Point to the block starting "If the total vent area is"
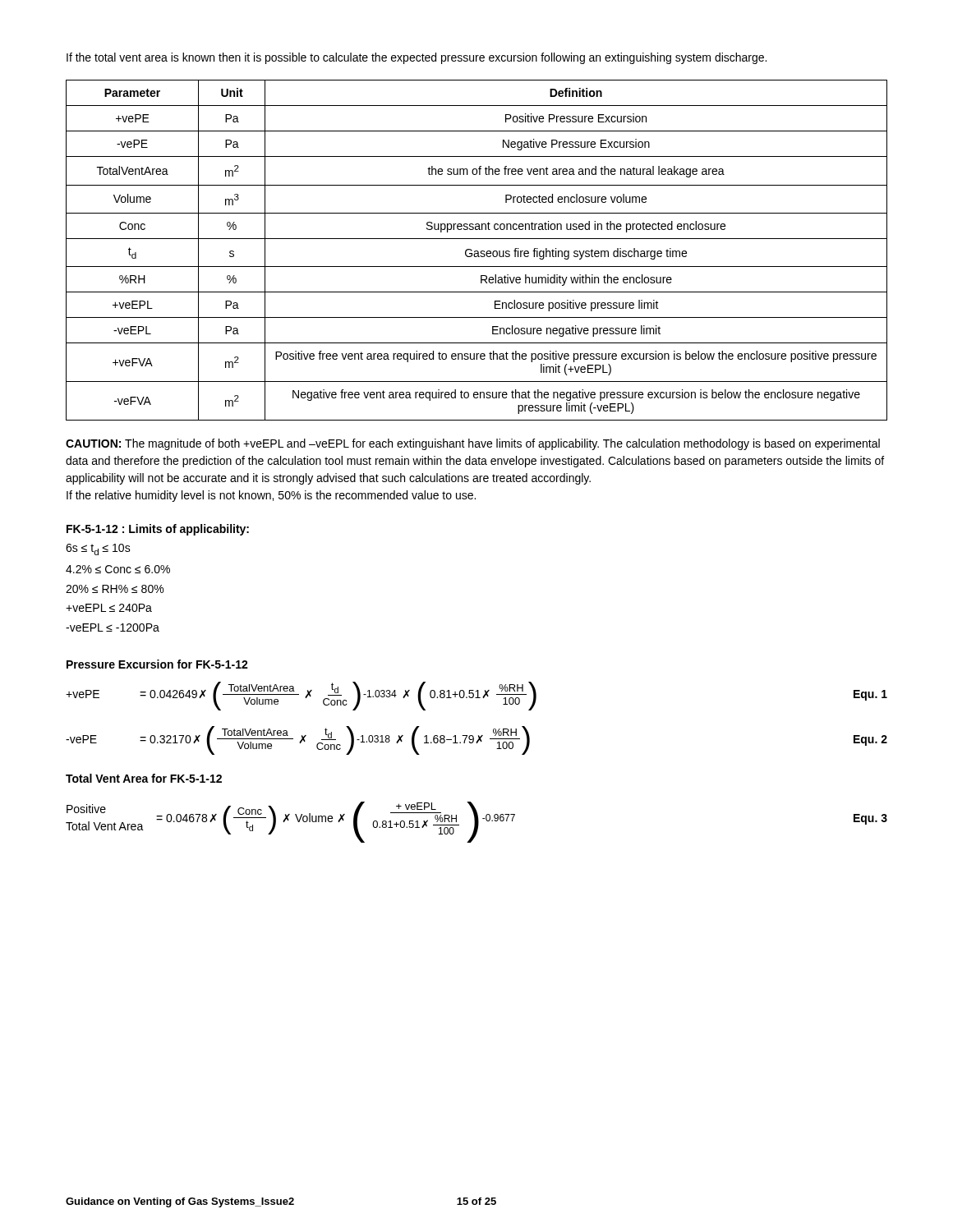The height and width of the screenshot is (1232, 953). [x=417, y=57]
